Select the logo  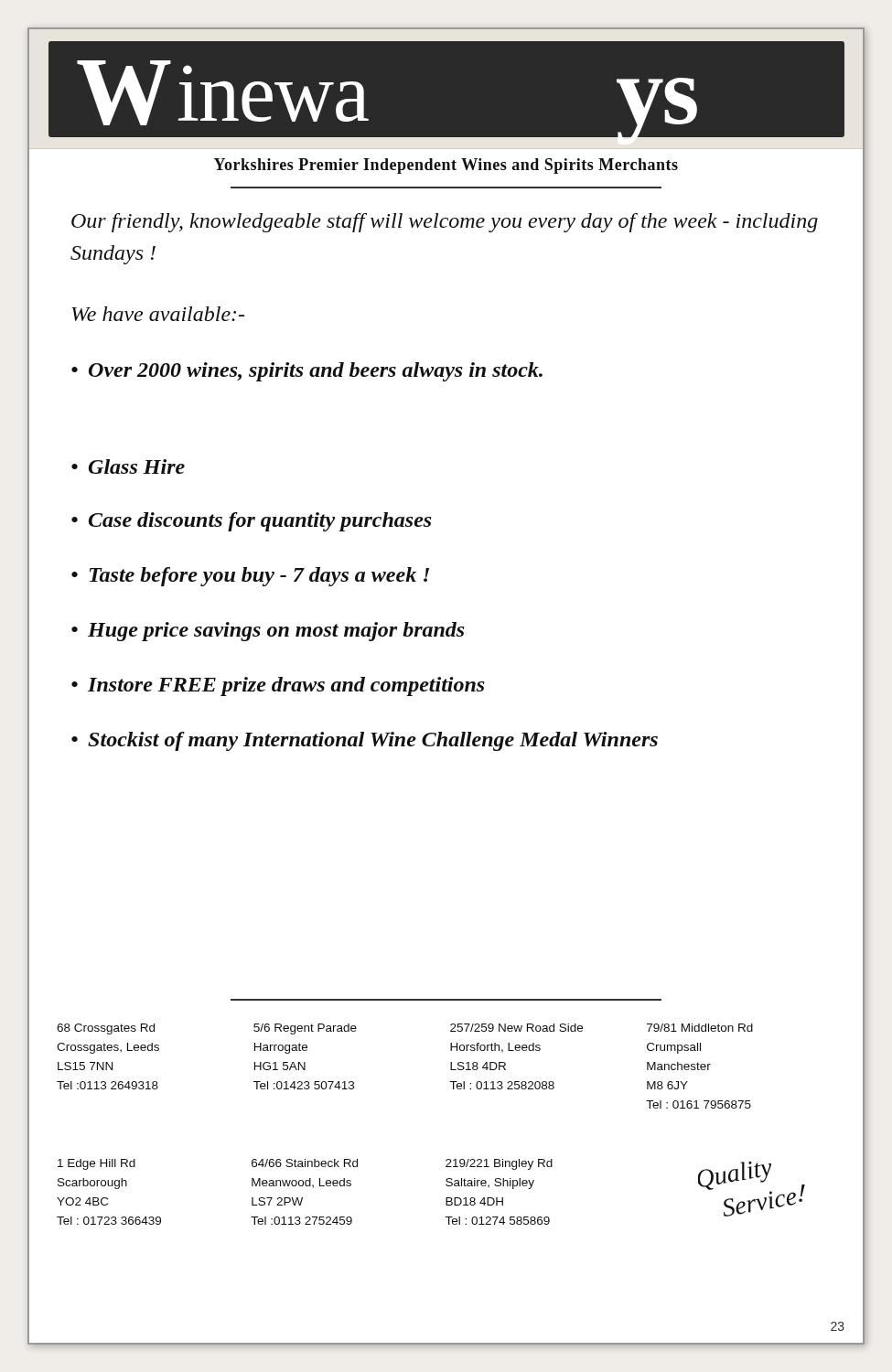tap(446, 89)
